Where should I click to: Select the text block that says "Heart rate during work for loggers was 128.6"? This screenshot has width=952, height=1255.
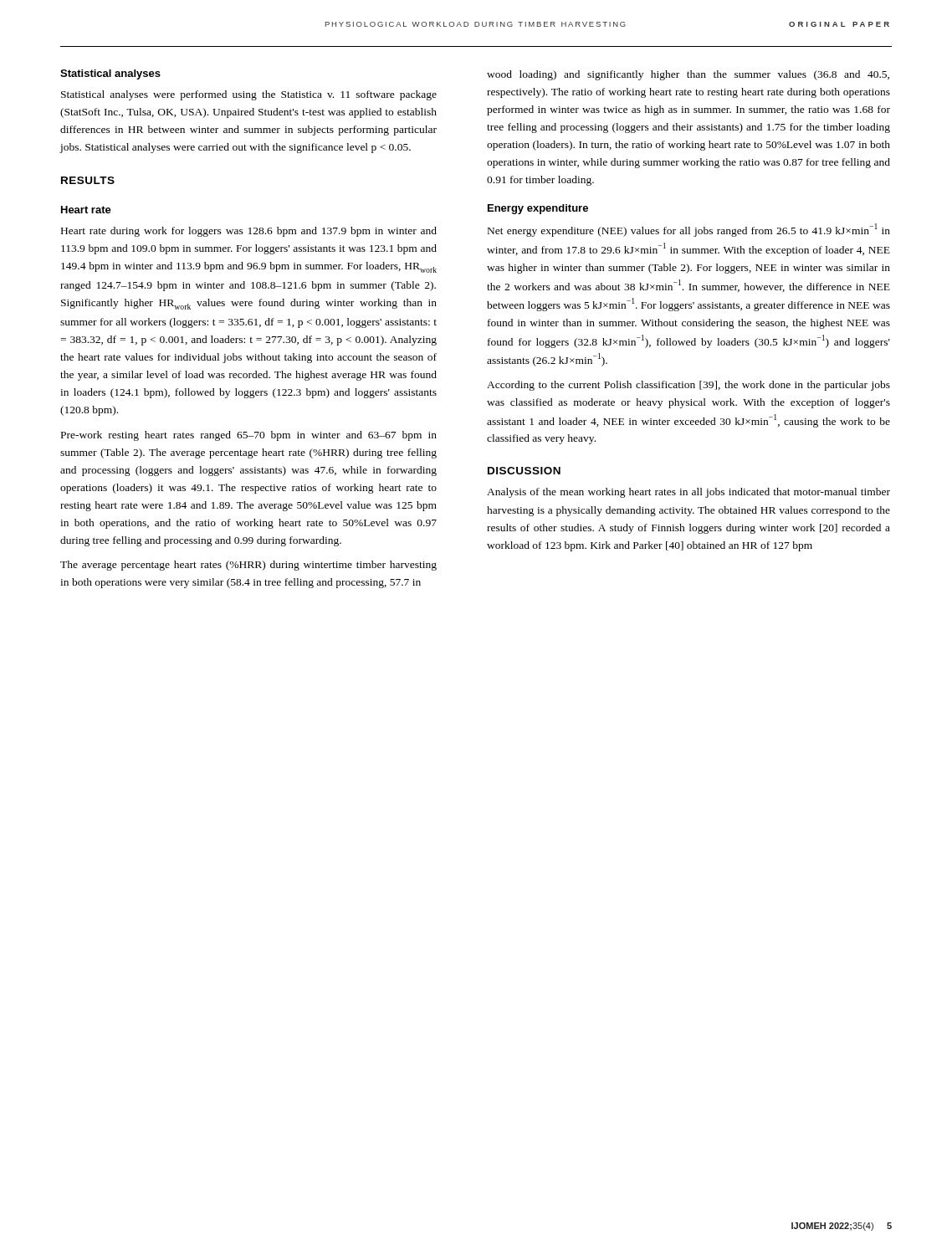pyautogui.click(x=248, y=406)
